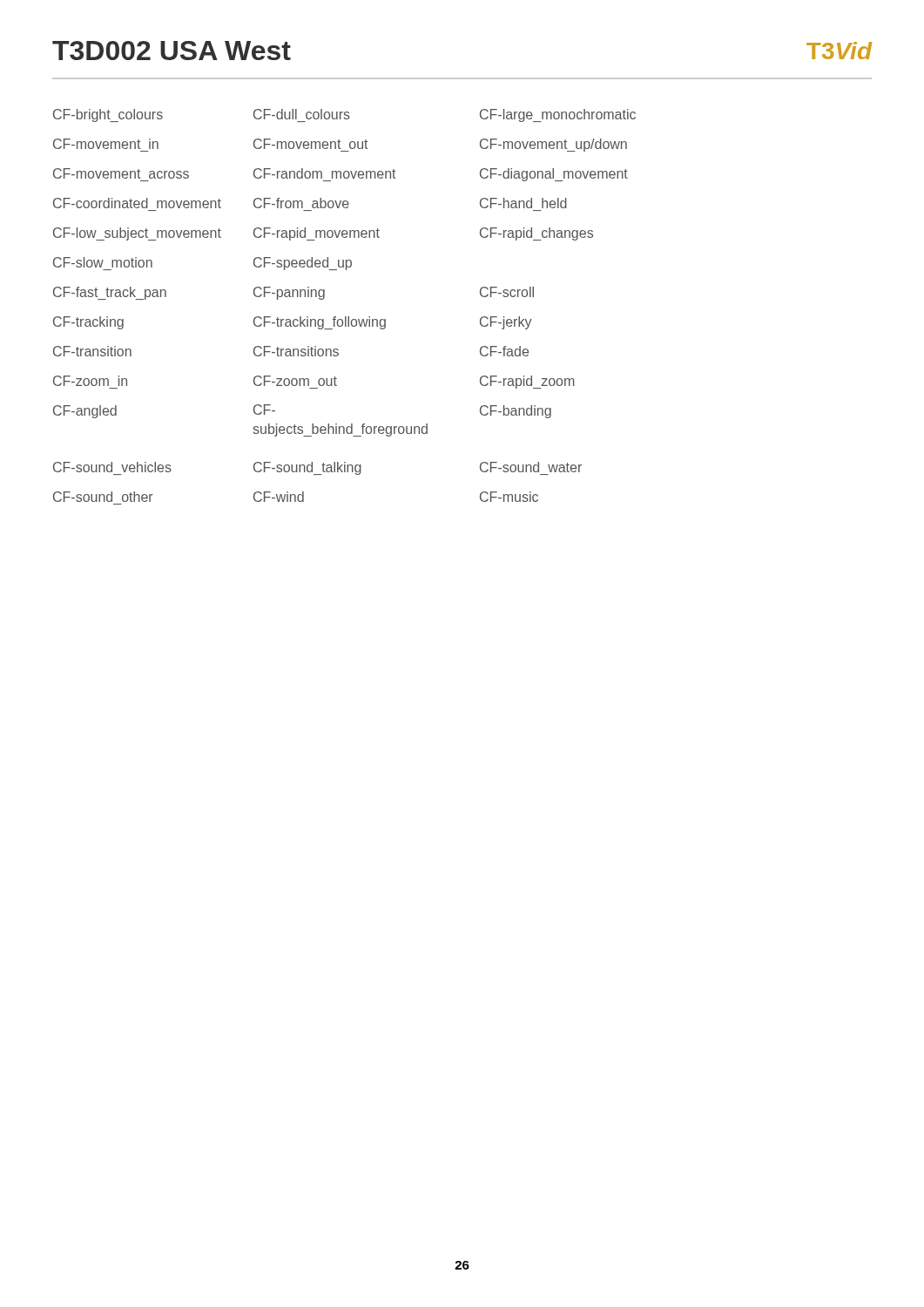Find the title that says "T3D002 USA West"
Screen dimensions: 1307x924
tap(172, 51)
